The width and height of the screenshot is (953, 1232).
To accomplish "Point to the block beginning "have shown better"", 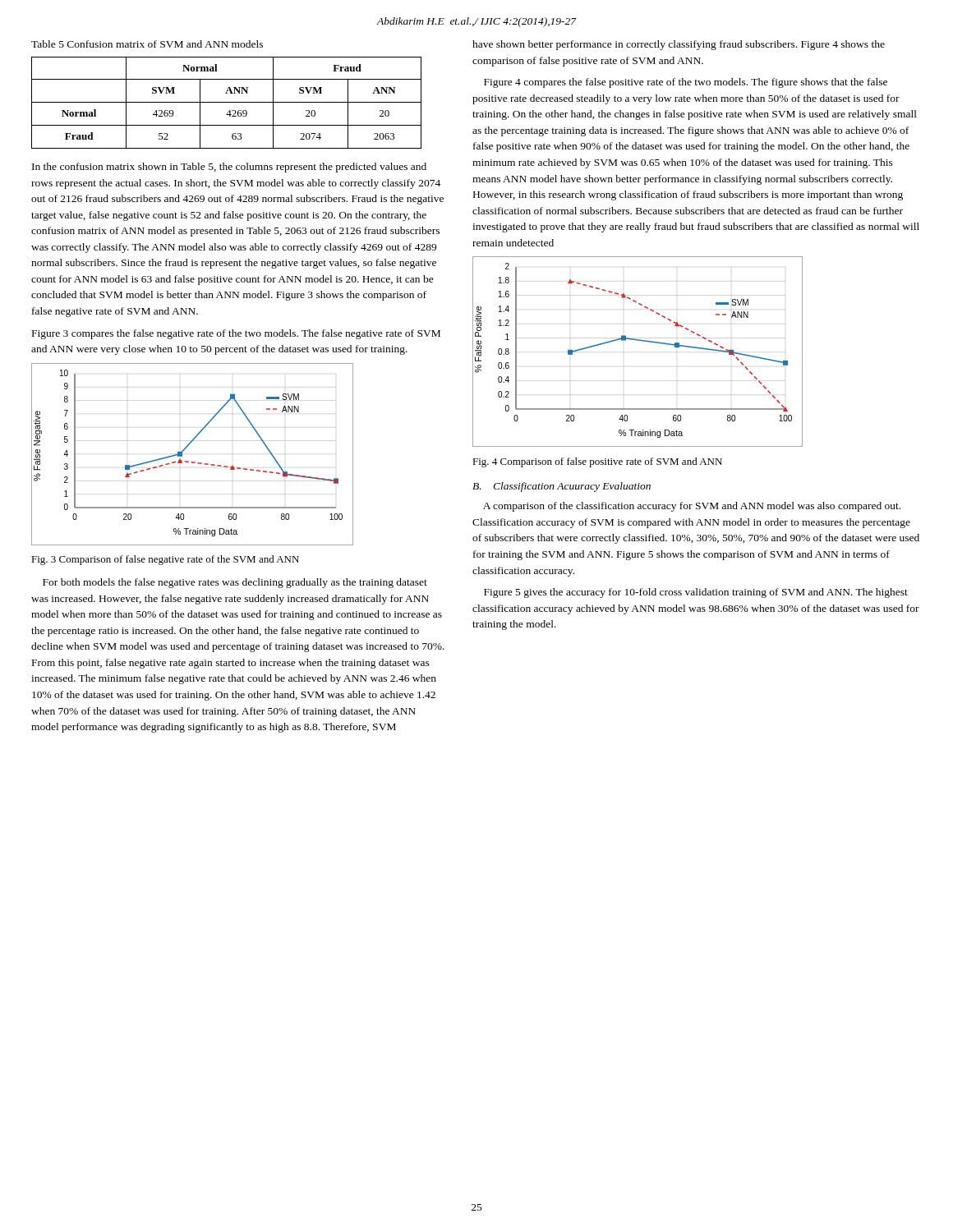I will [x=679, y=52].
